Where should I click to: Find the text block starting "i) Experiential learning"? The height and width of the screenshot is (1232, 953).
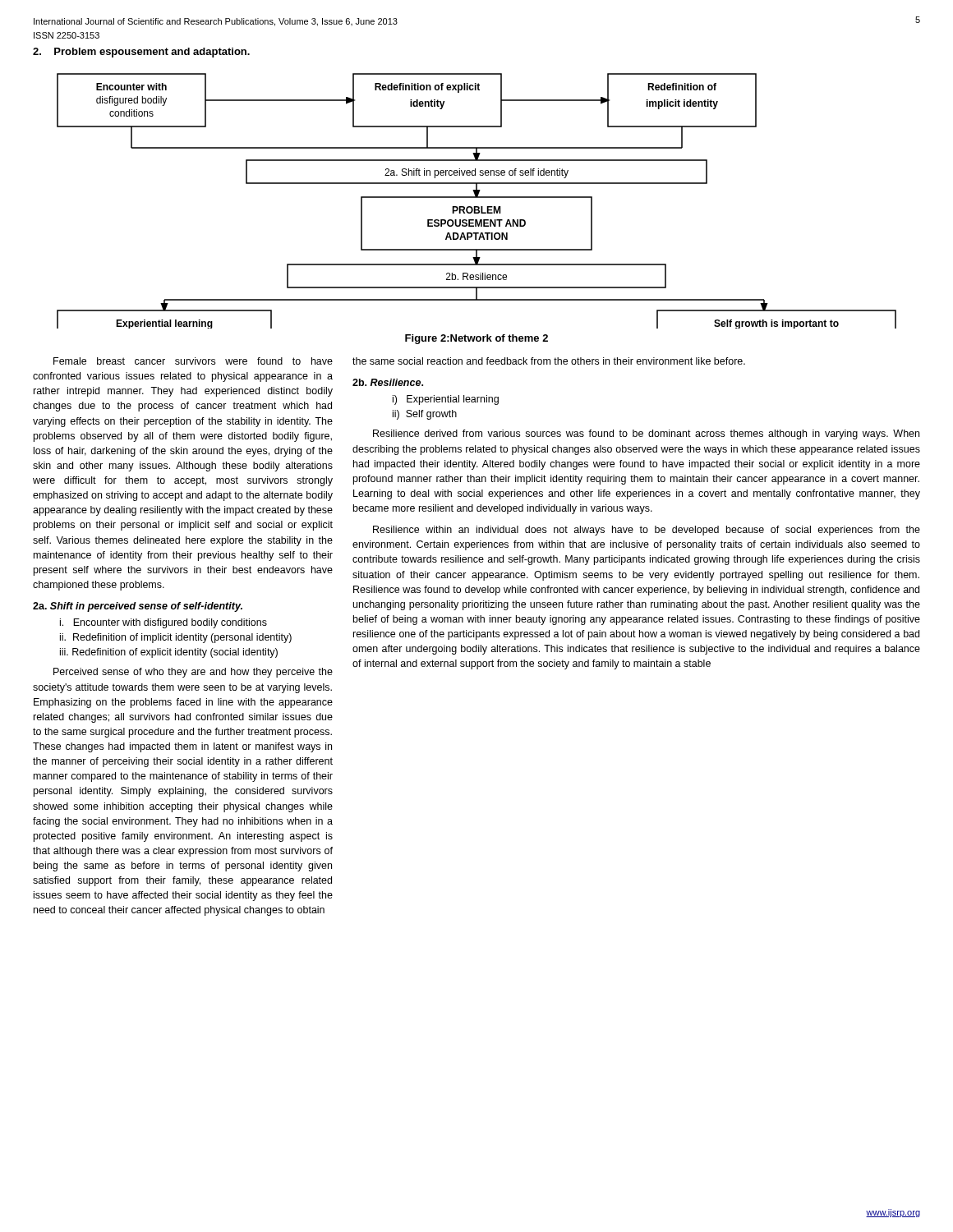coord(446,399)
